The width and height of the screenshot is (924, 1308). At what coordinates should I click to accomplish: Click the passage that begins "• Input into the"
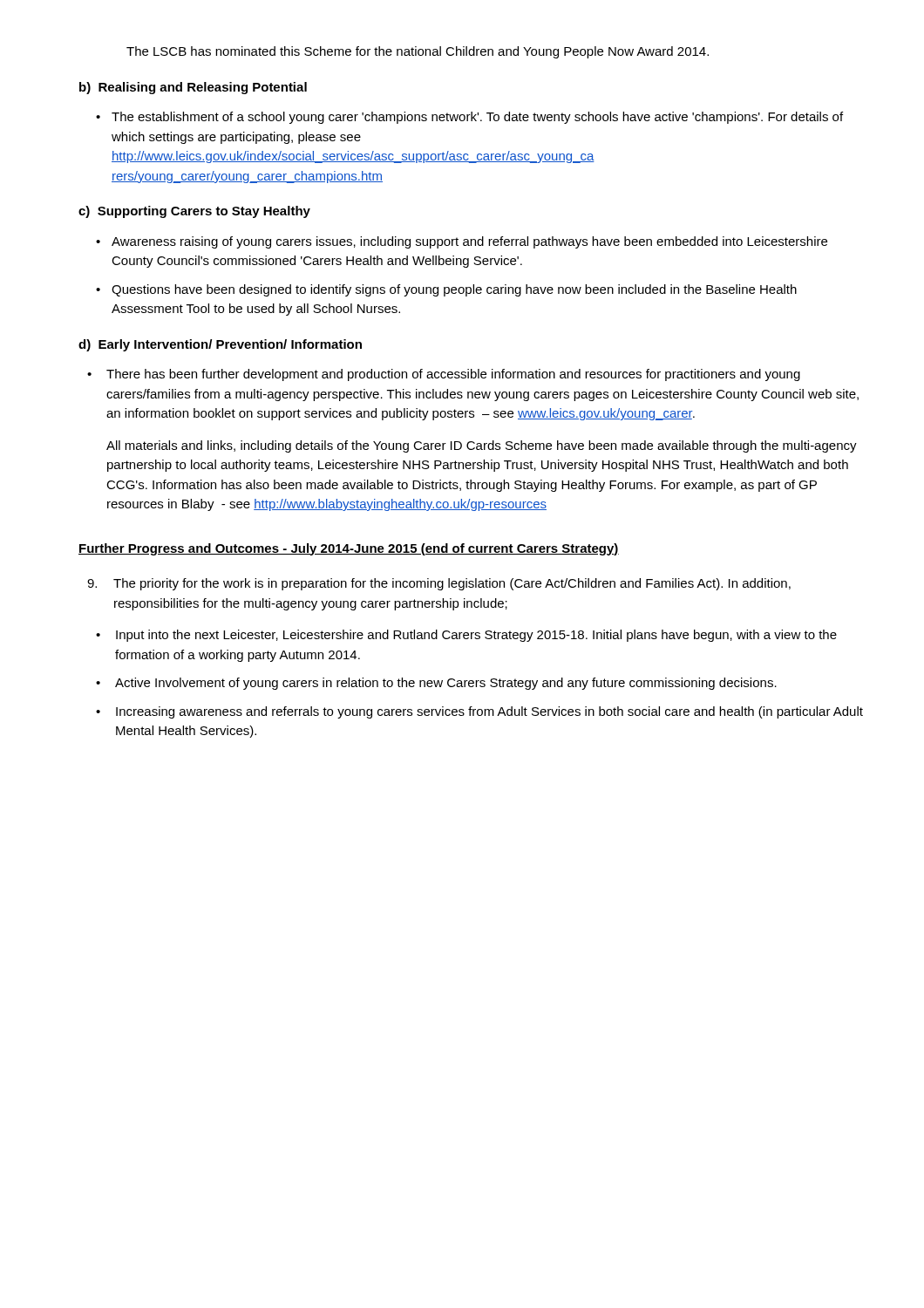click(479, 645)
